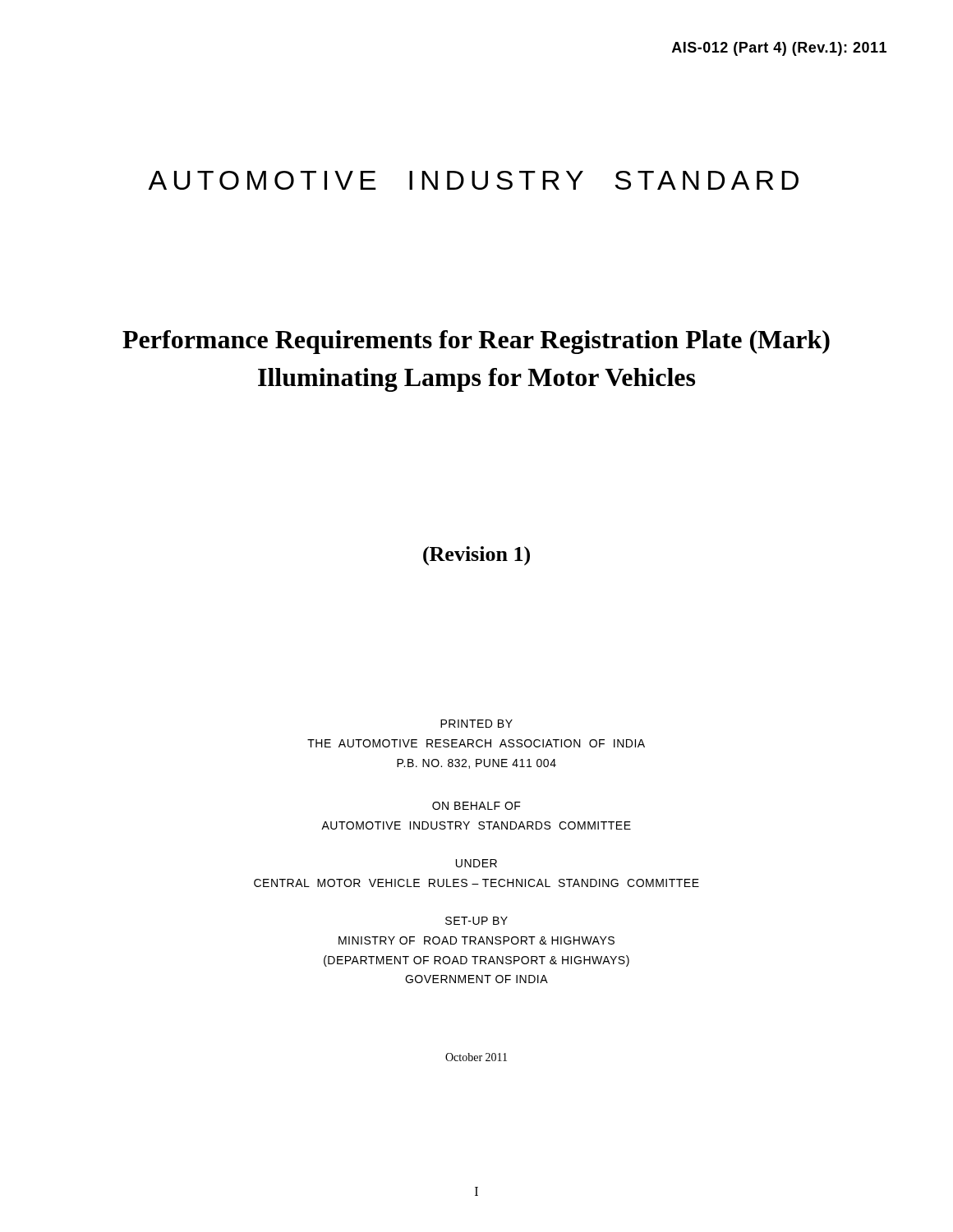The width and height of the screenshot is (953, 1232).
Task: Point to the region starting "Performance Requirements for Rear Registration Plate"
Action: [476, 358]
